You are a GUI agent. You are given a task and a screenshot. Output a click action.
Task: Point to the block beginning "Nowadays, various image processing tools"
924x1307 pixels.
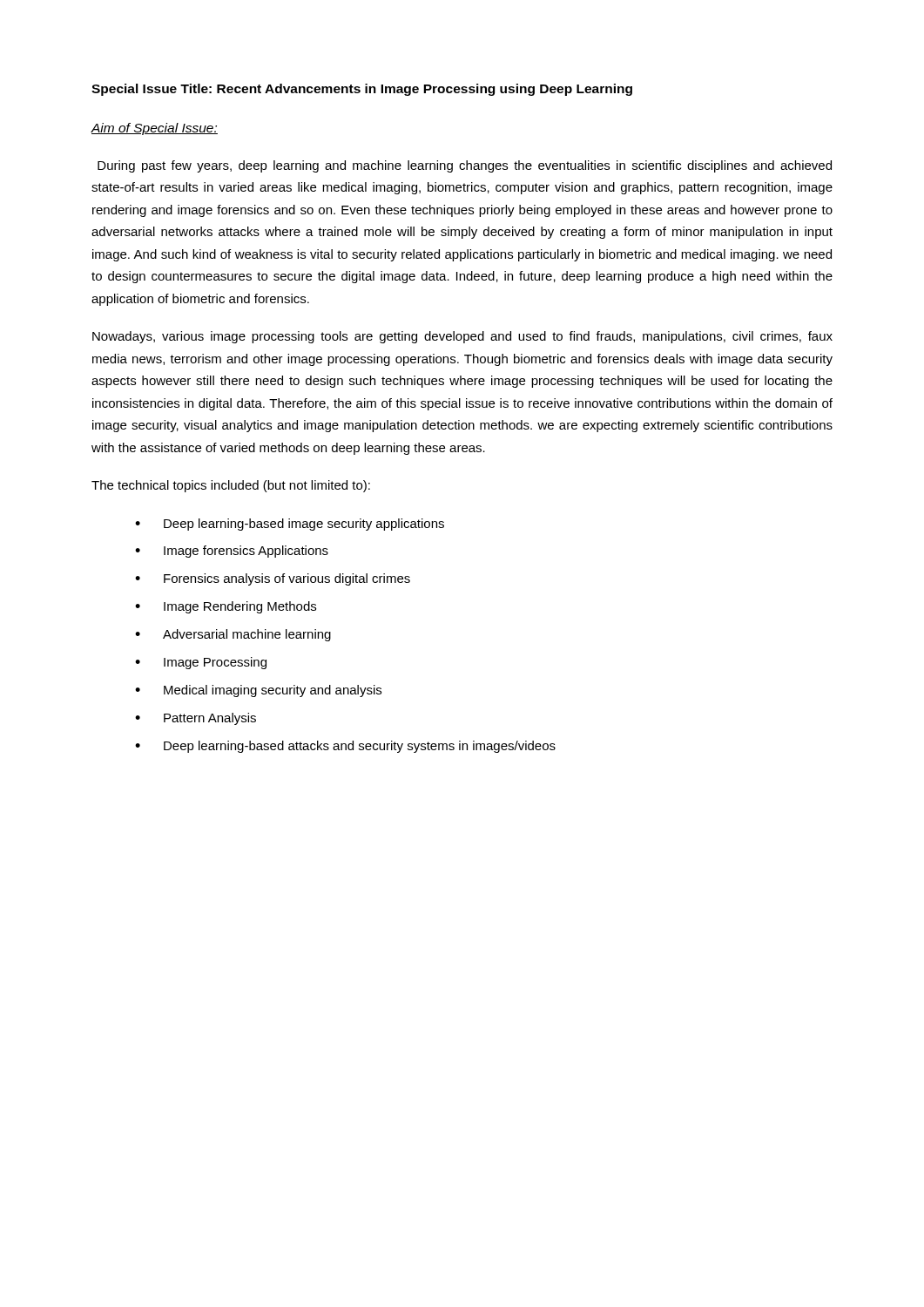click(x=462, y=391)
